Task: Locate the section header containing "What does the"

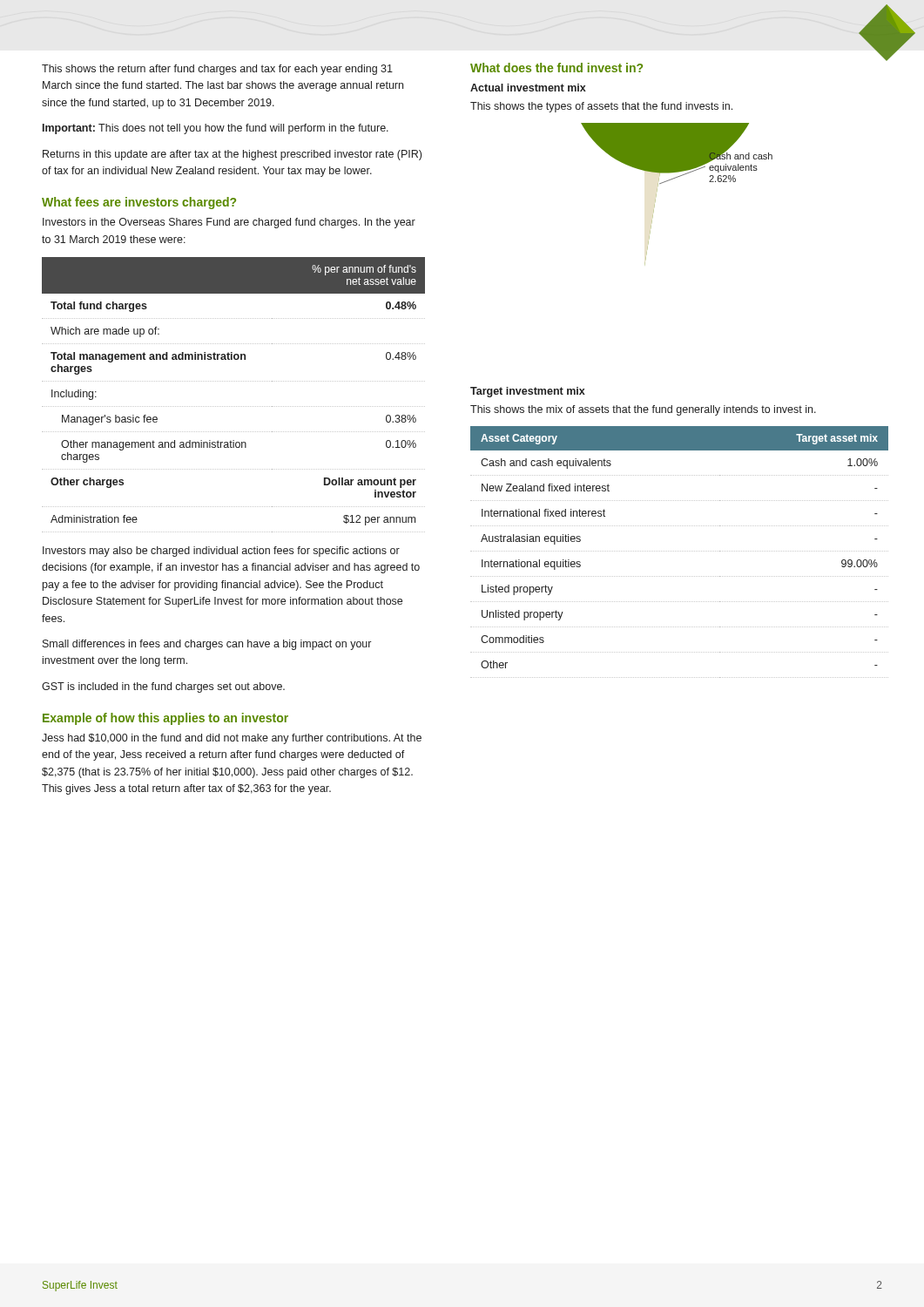Action: [557, 68]
